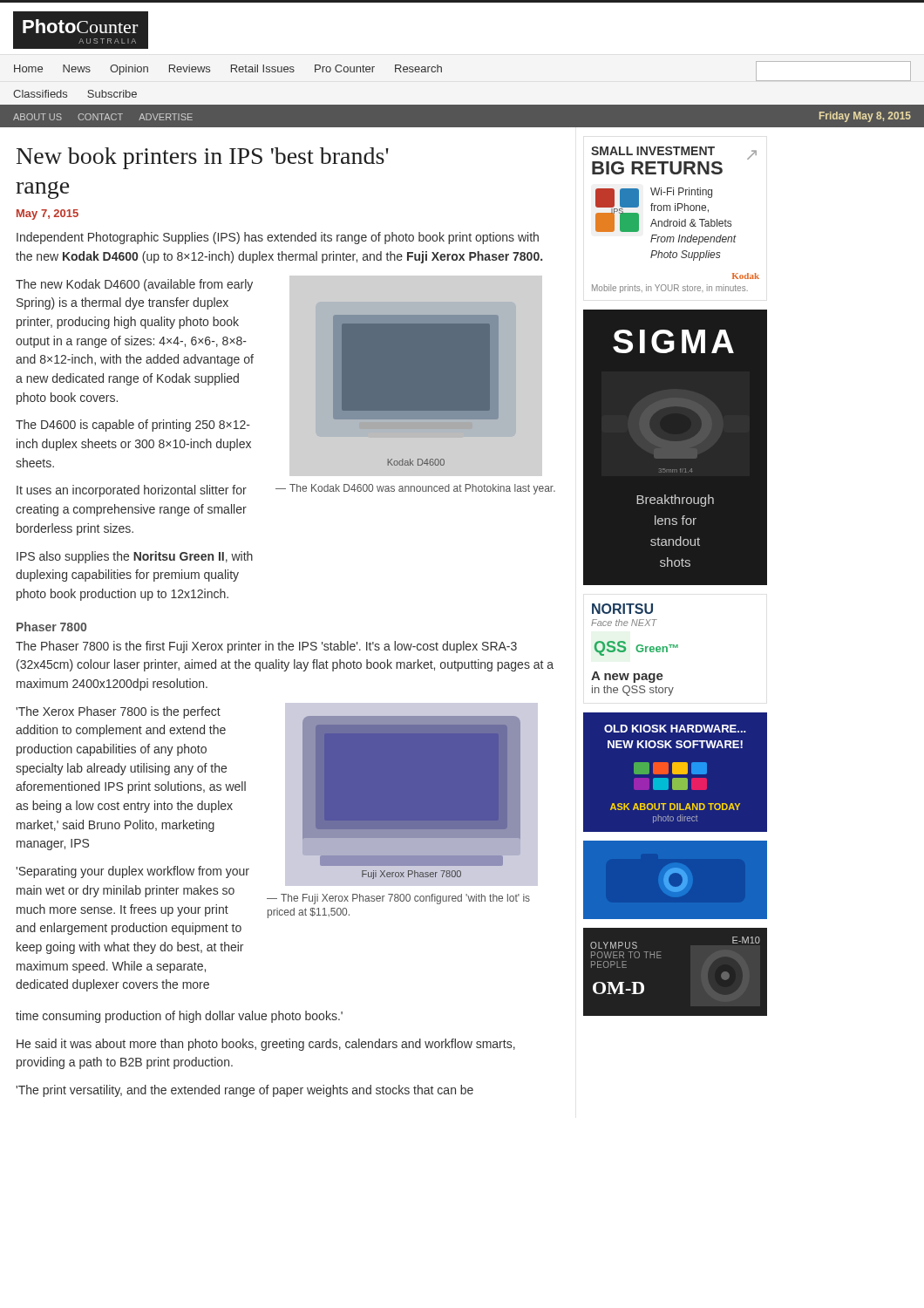Image resolution: width=924 pixels, height=1308 pixels.
Task: Select the text block starting "It uses an incorporated horizontal slitter for"
Action: [x=131, y=509]
